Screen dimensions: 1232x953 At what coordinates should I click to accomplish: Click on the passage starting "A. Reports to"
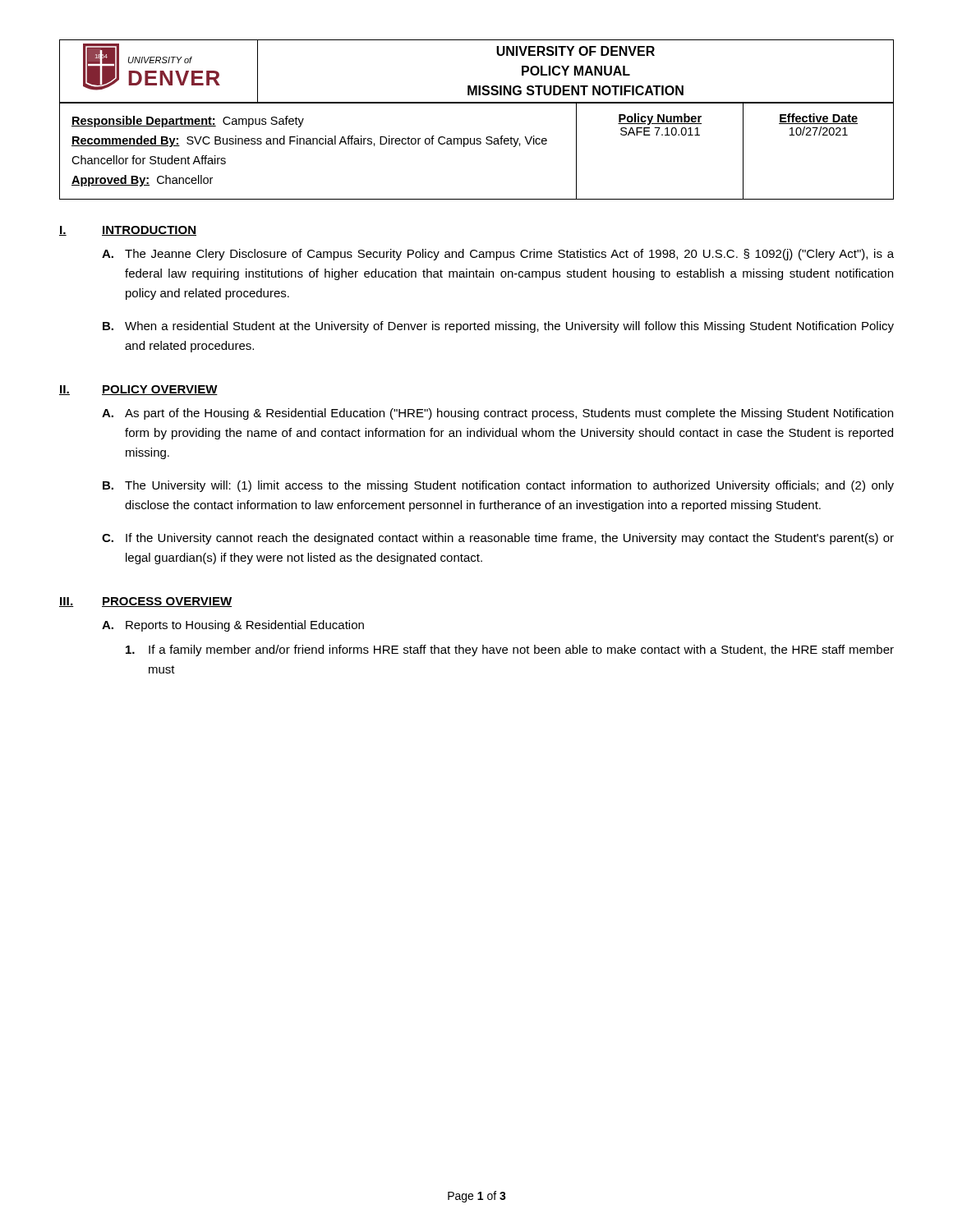tap(233, 626)
